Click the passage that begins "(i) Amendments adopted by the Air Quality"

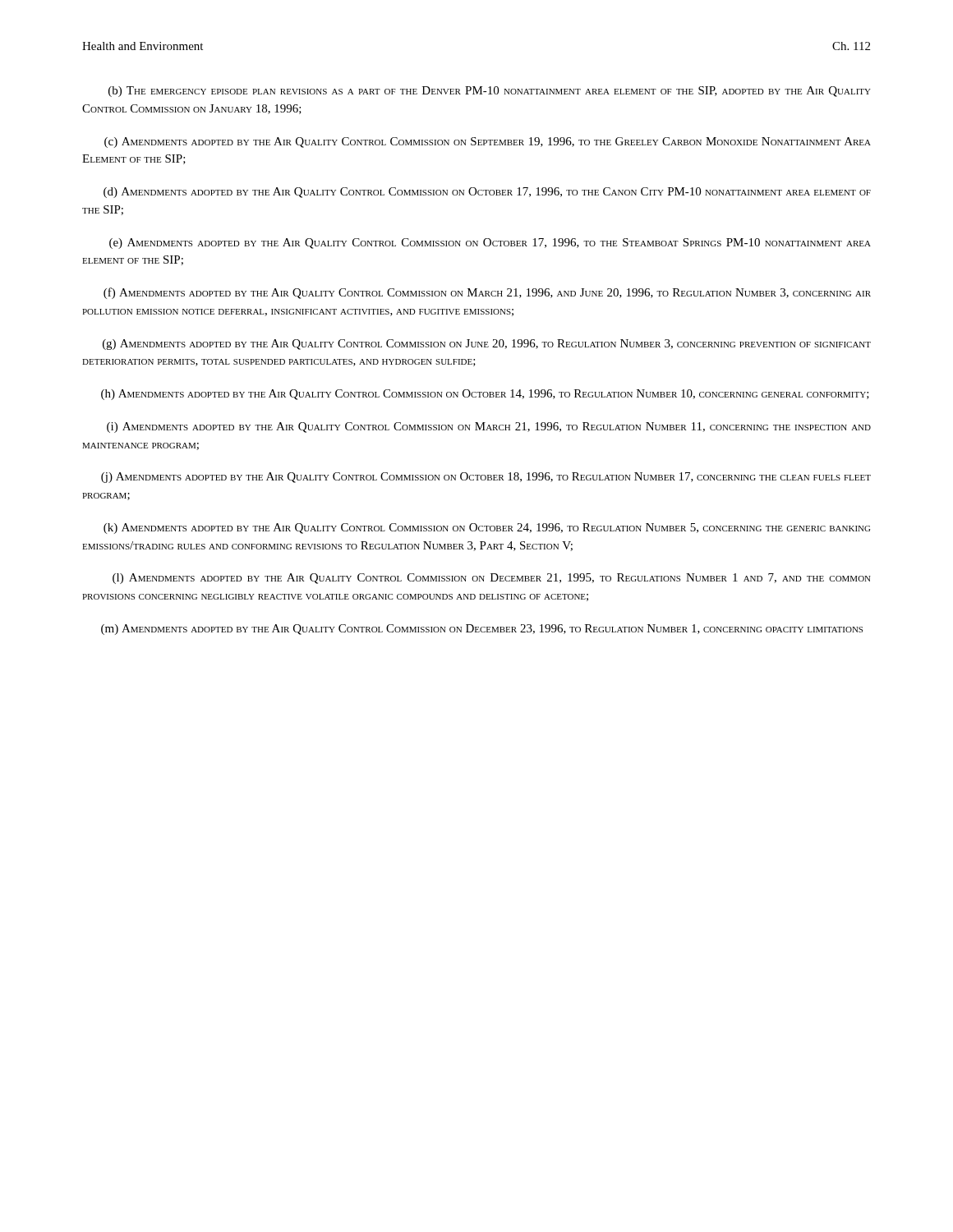476,436
